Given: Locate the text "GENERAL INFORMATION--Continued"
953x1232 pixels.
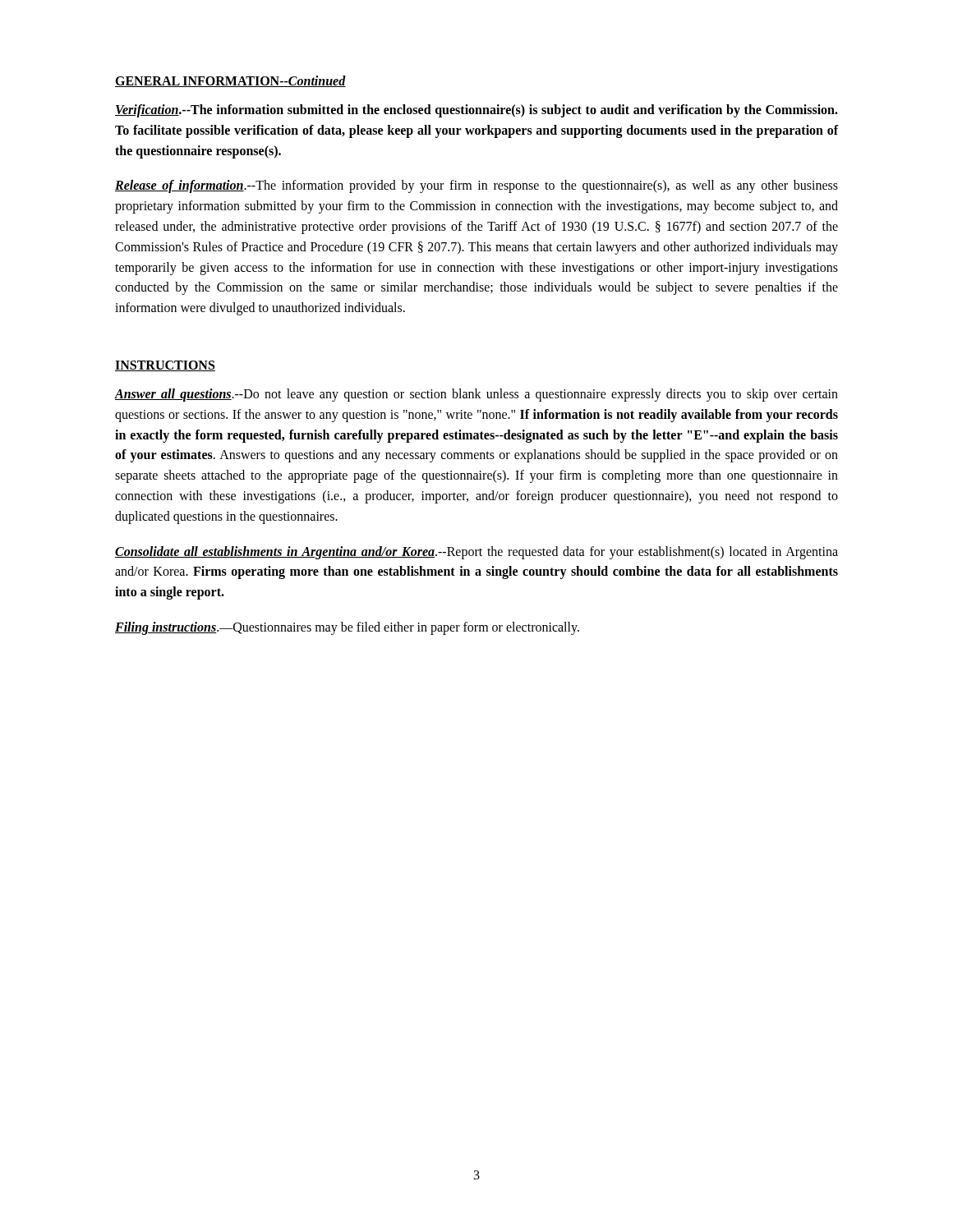Looking at the screenshot, I should 230,81.
